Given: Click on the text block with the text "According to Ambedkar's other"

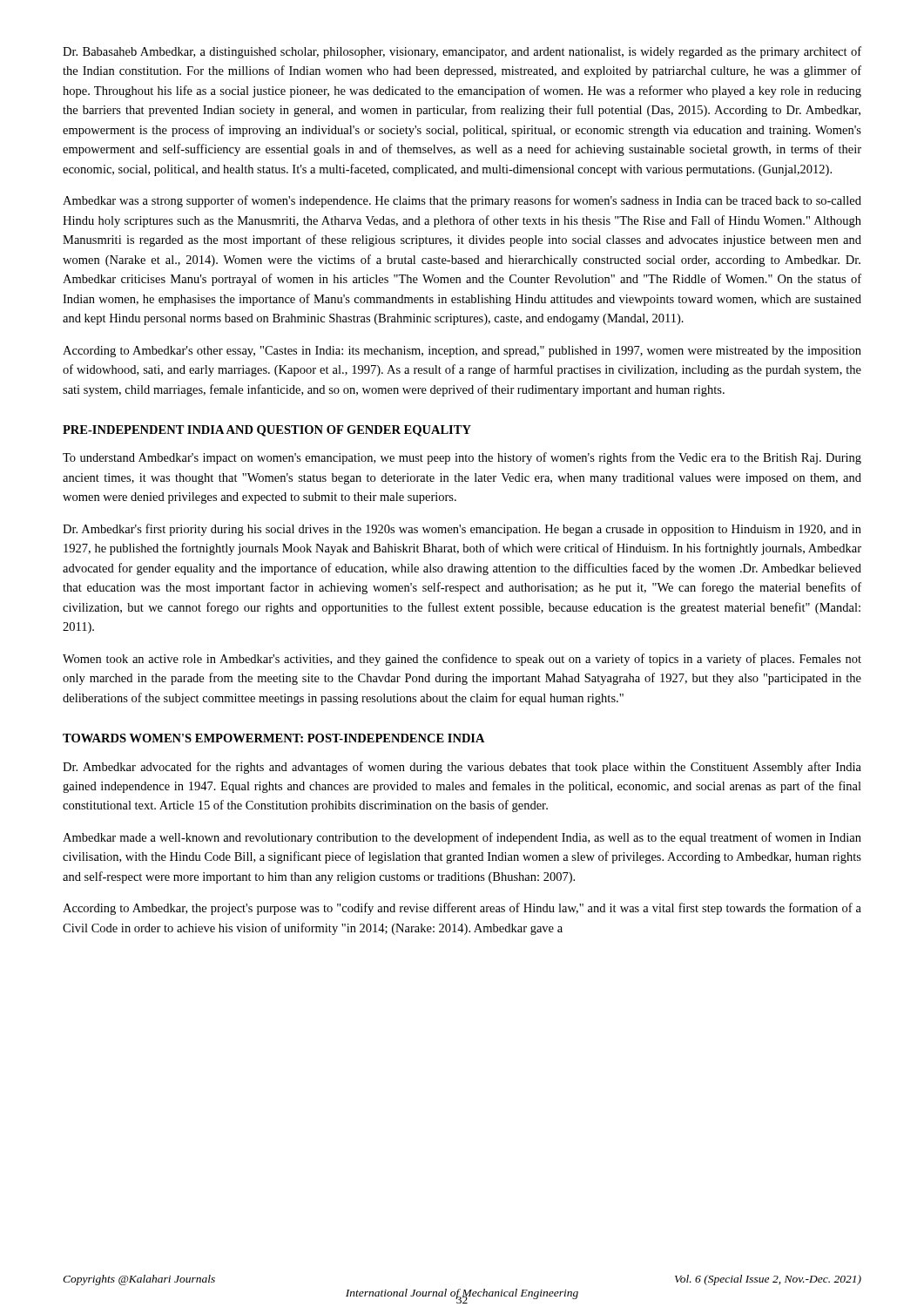Looking at the screenshot, I should 462,370.
